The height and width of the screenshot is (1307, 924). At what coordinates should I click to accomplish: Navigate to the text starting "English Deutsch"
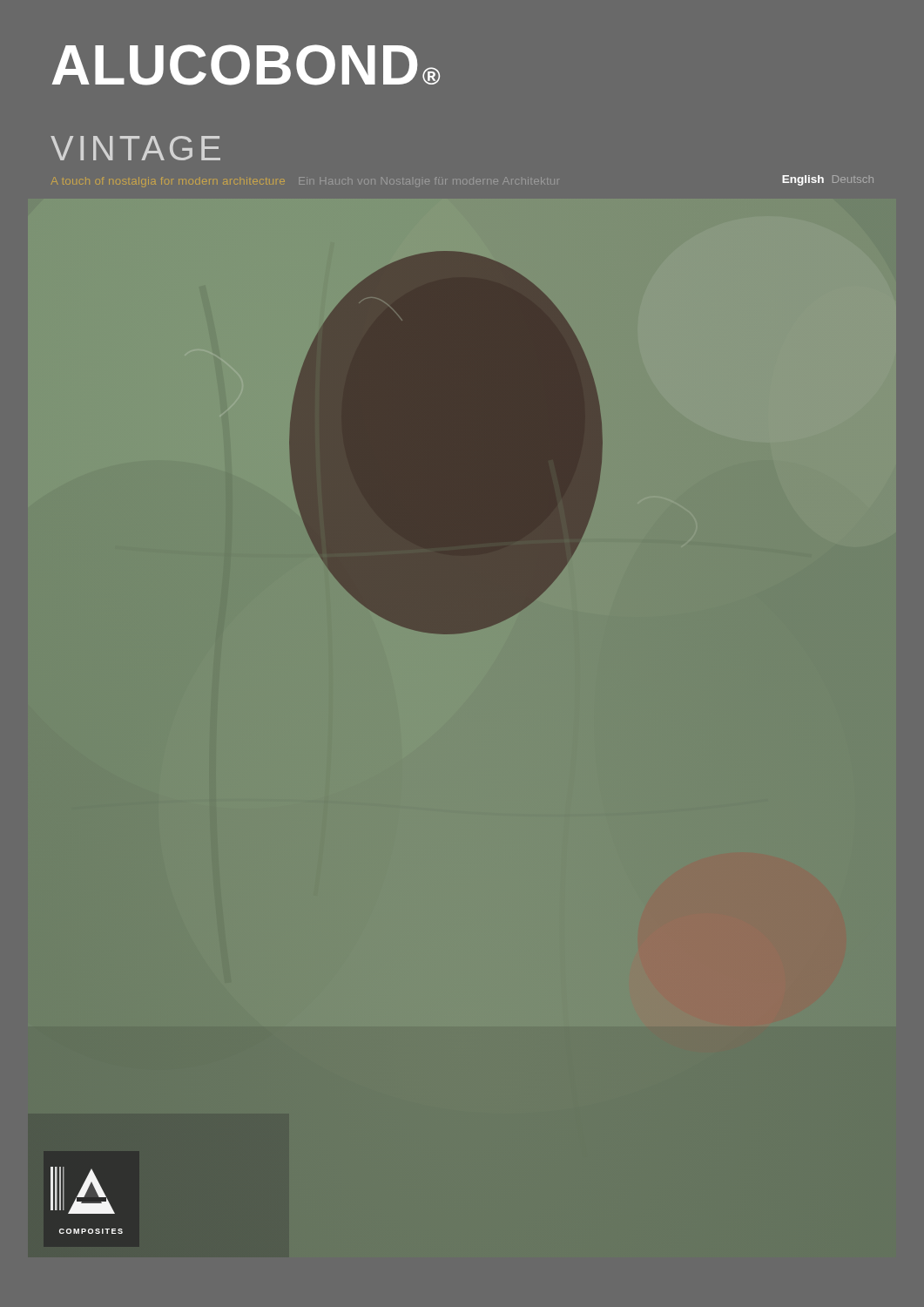point(828,179)
